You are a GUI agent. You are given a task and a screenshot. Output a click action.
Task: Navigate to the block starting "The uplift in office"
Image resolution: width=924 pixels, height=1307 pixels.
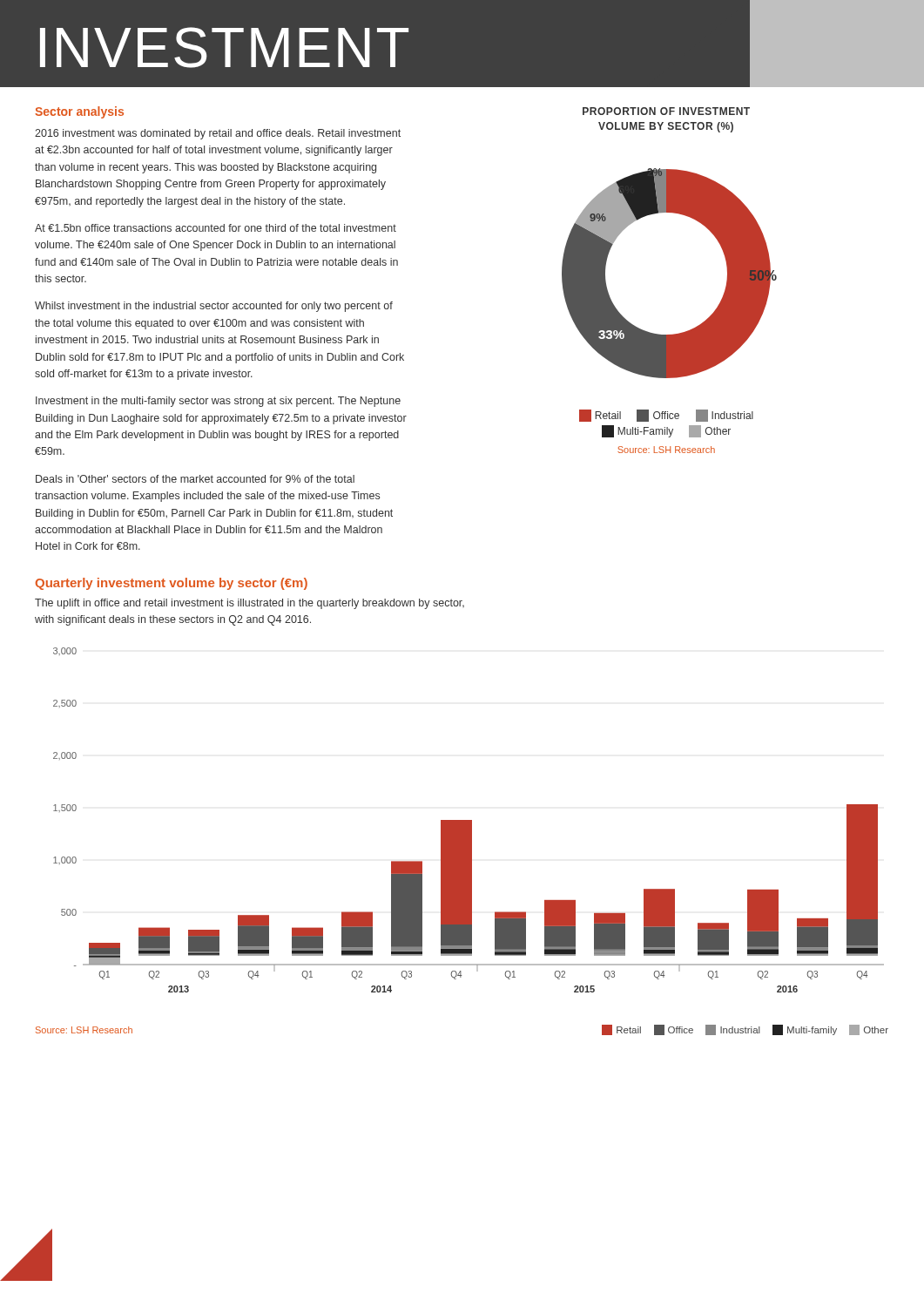coord(250,611)
